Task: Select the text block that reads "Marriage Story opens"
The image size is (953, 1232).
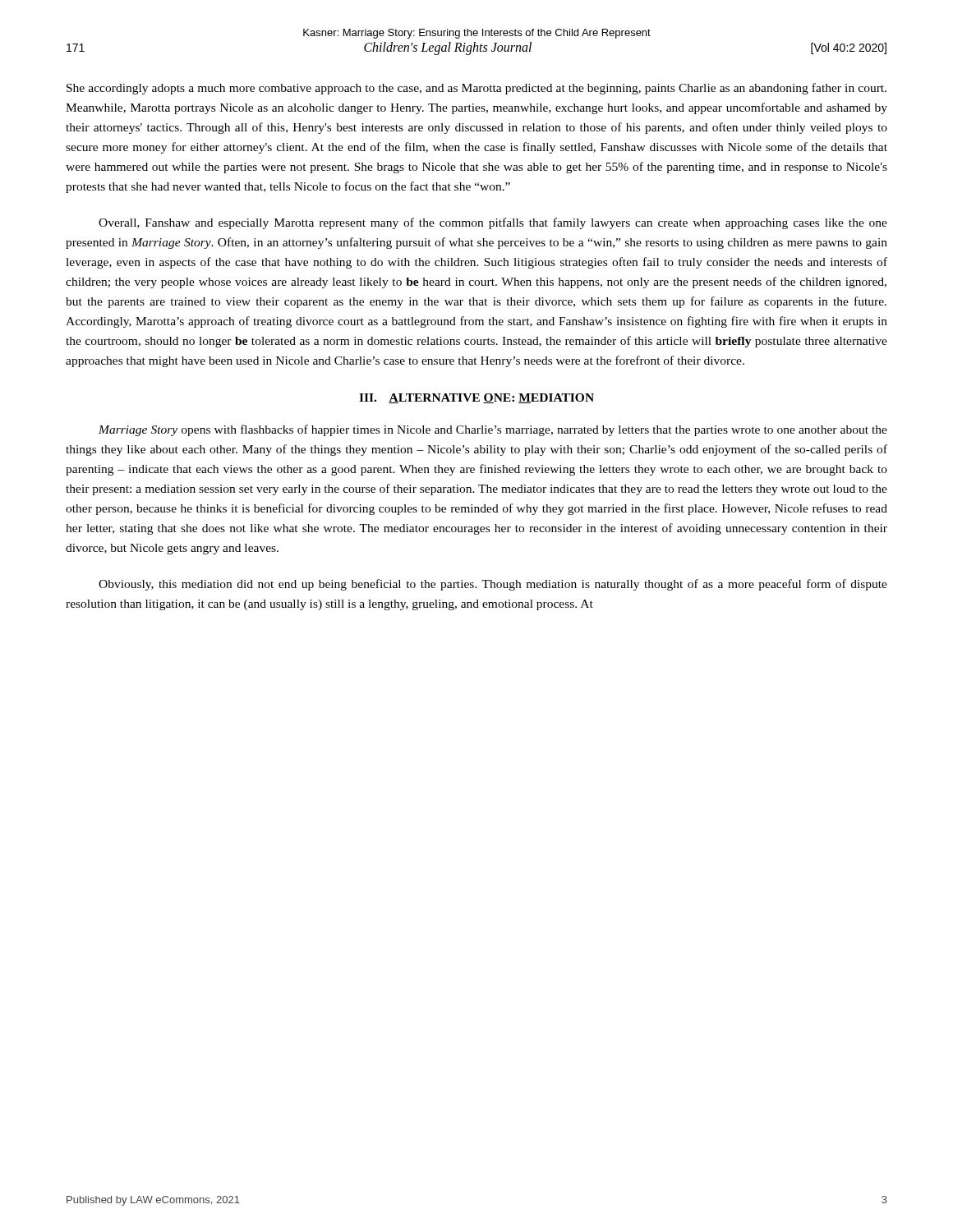Action: click(x=476, y=488)
